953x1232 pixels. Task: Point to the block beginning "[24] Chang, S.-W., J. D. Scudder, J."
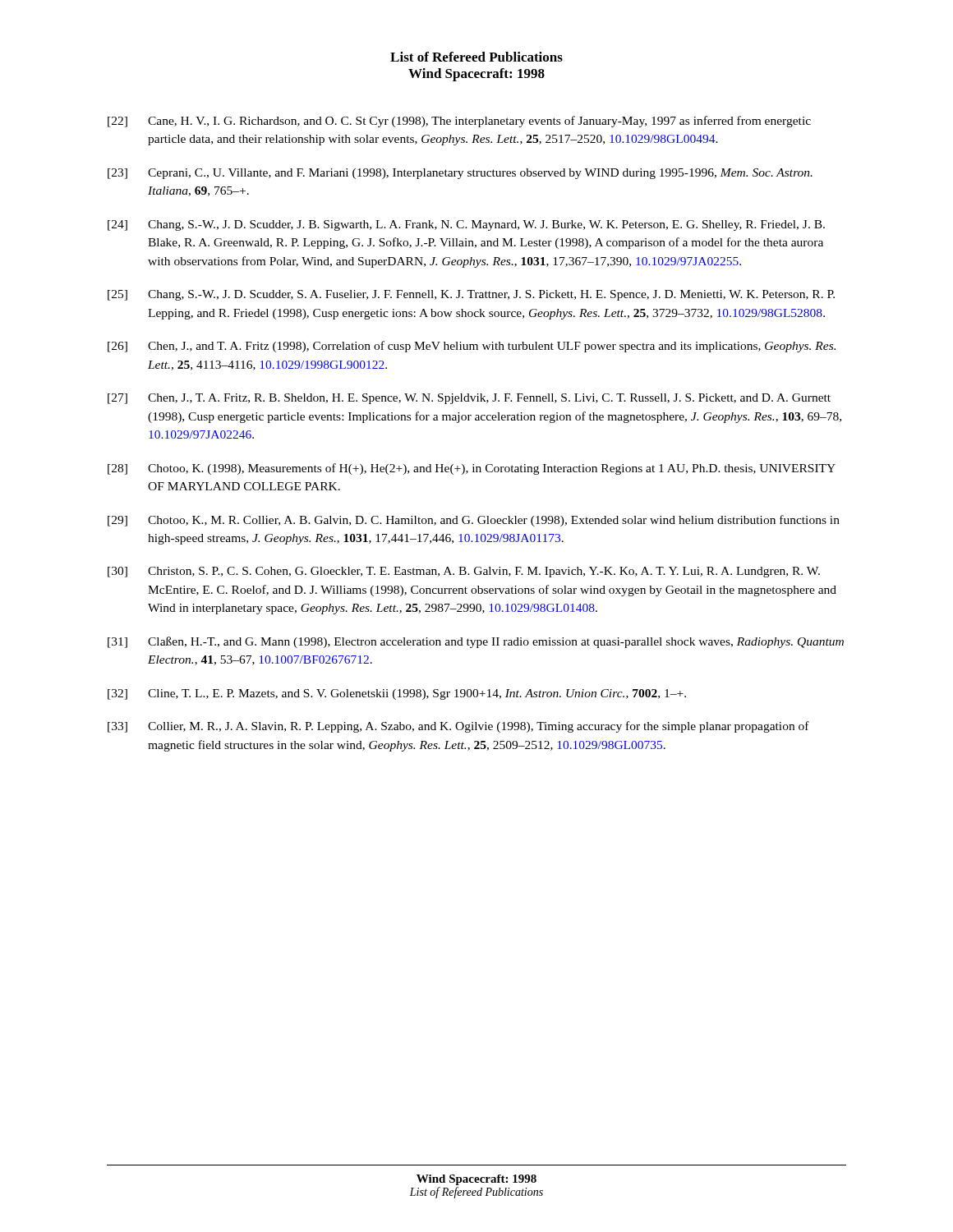click(x=476, y=243)
